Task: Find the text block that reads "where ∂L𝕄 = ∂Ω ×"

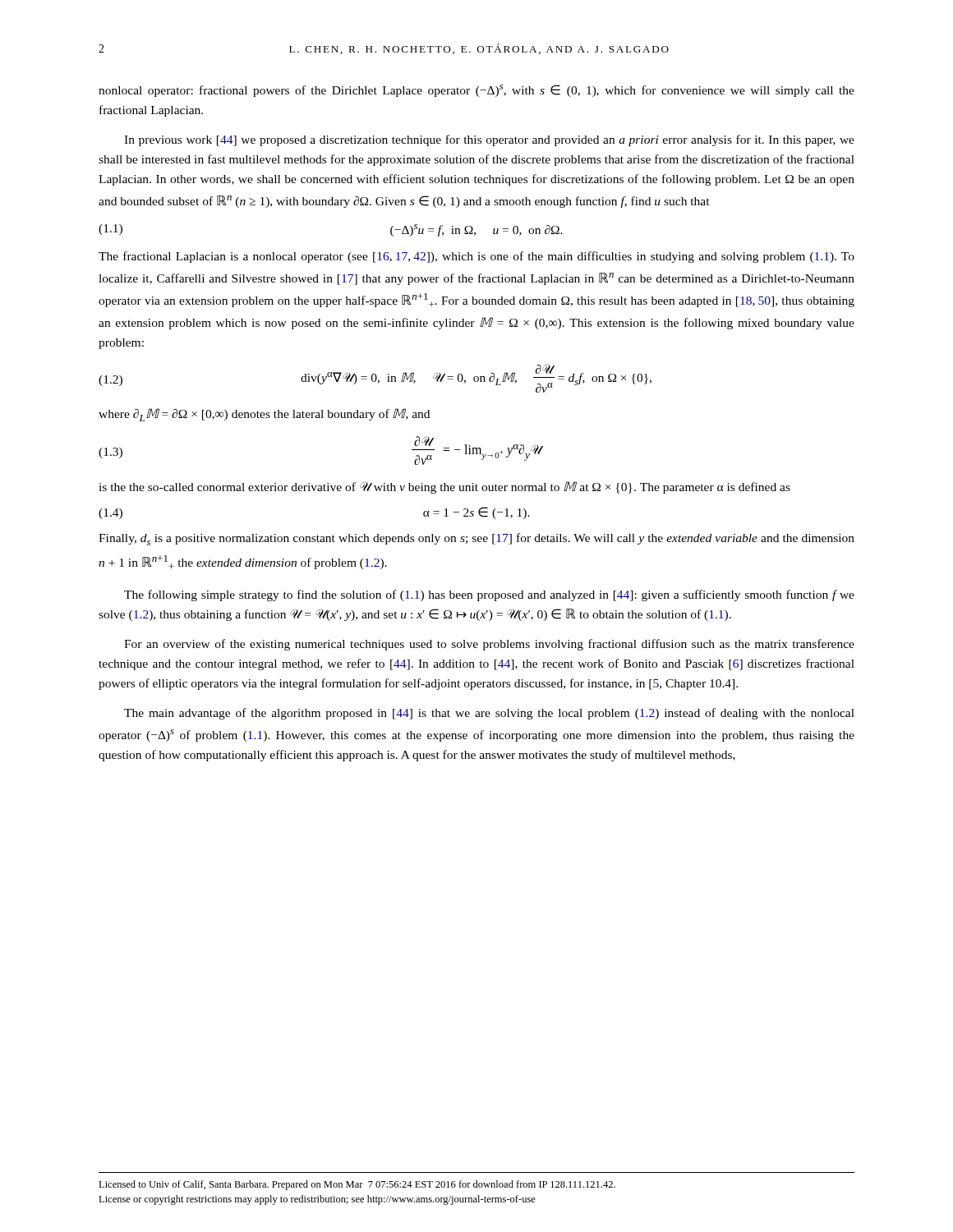Action: click(264, 415)
